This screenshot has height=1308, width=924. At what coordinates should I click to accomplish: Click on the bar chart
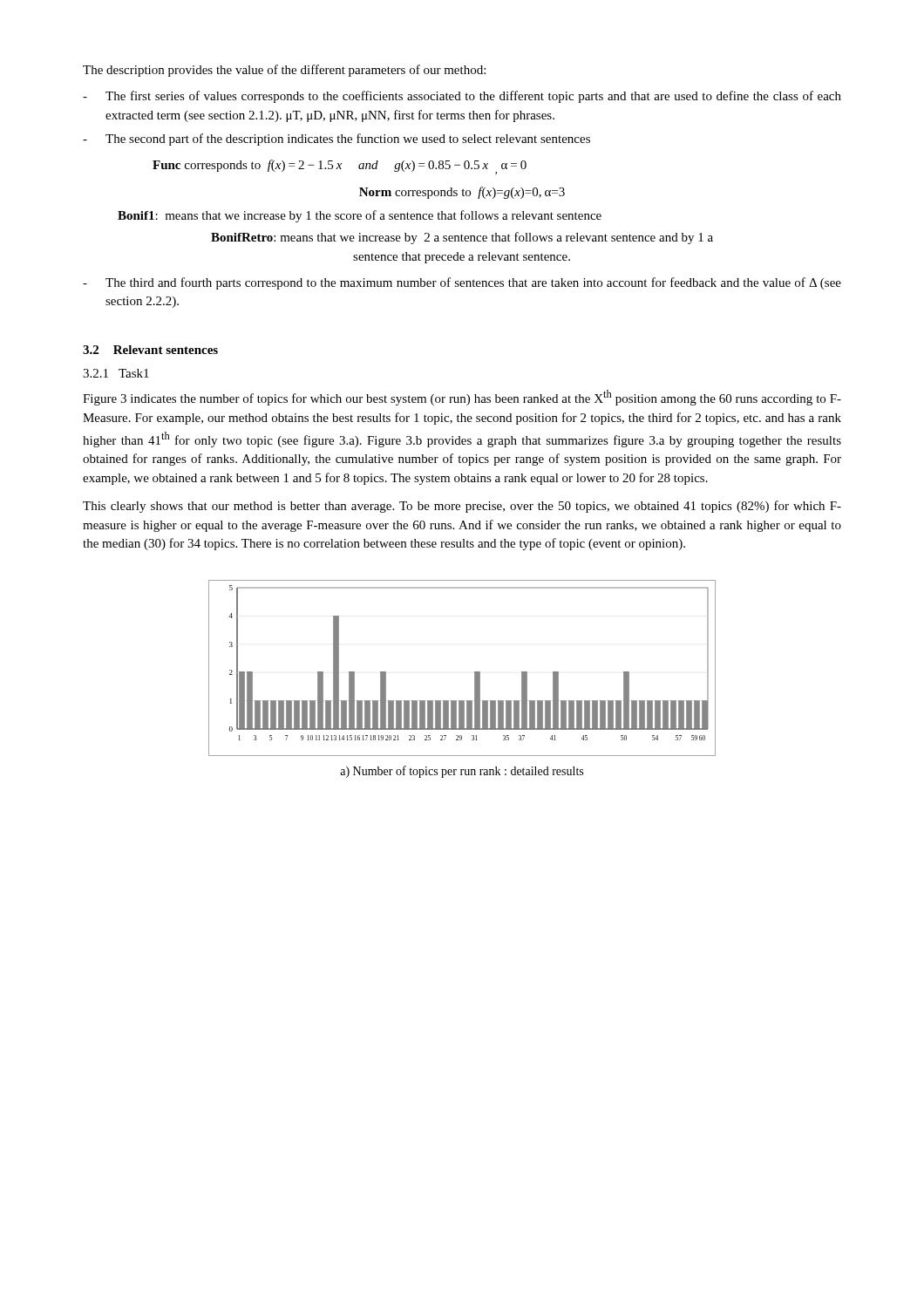pyautogui.click(x=462, y=670)
